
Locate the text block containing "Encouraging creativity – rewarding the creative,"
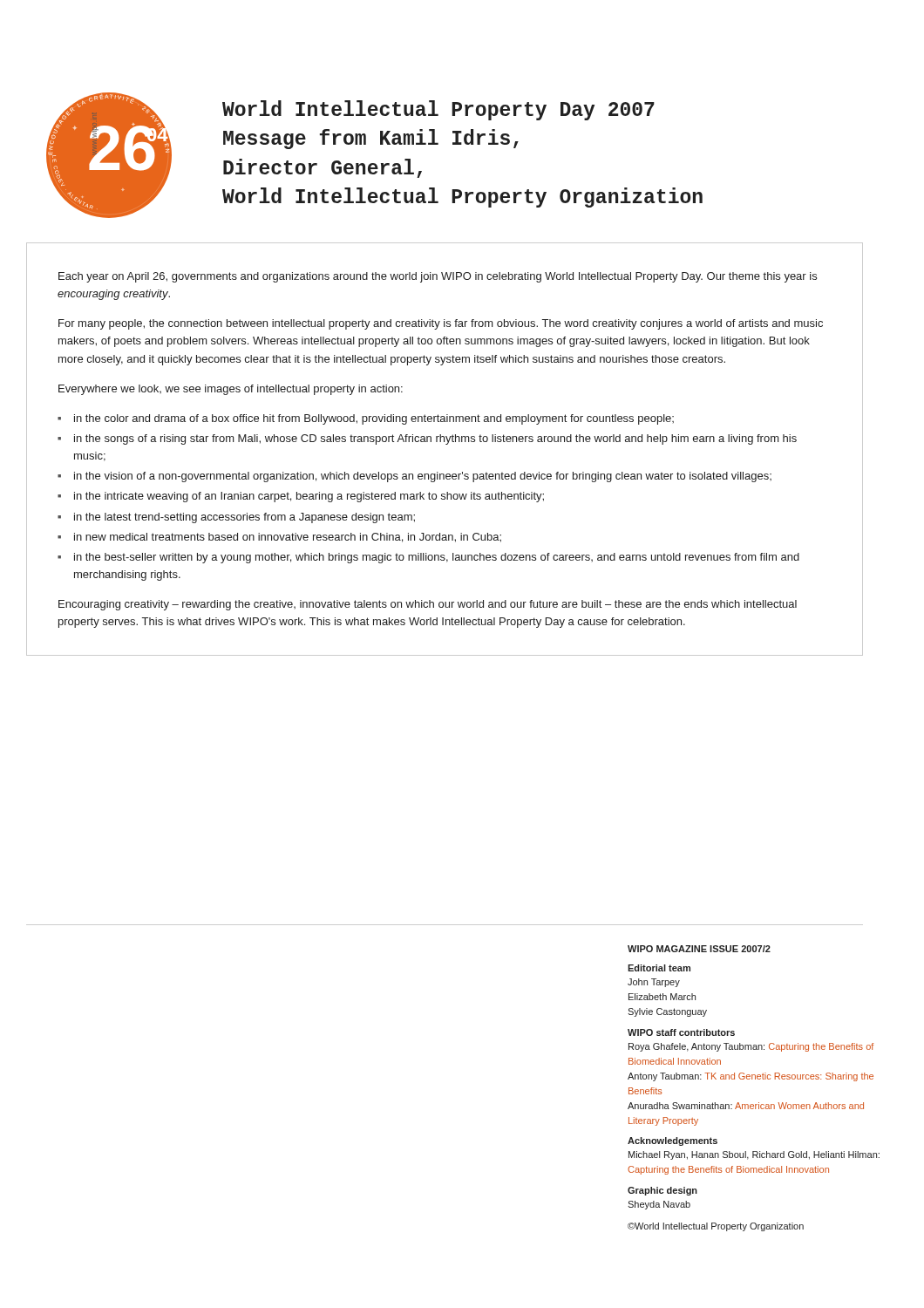(x=427, y=613)
